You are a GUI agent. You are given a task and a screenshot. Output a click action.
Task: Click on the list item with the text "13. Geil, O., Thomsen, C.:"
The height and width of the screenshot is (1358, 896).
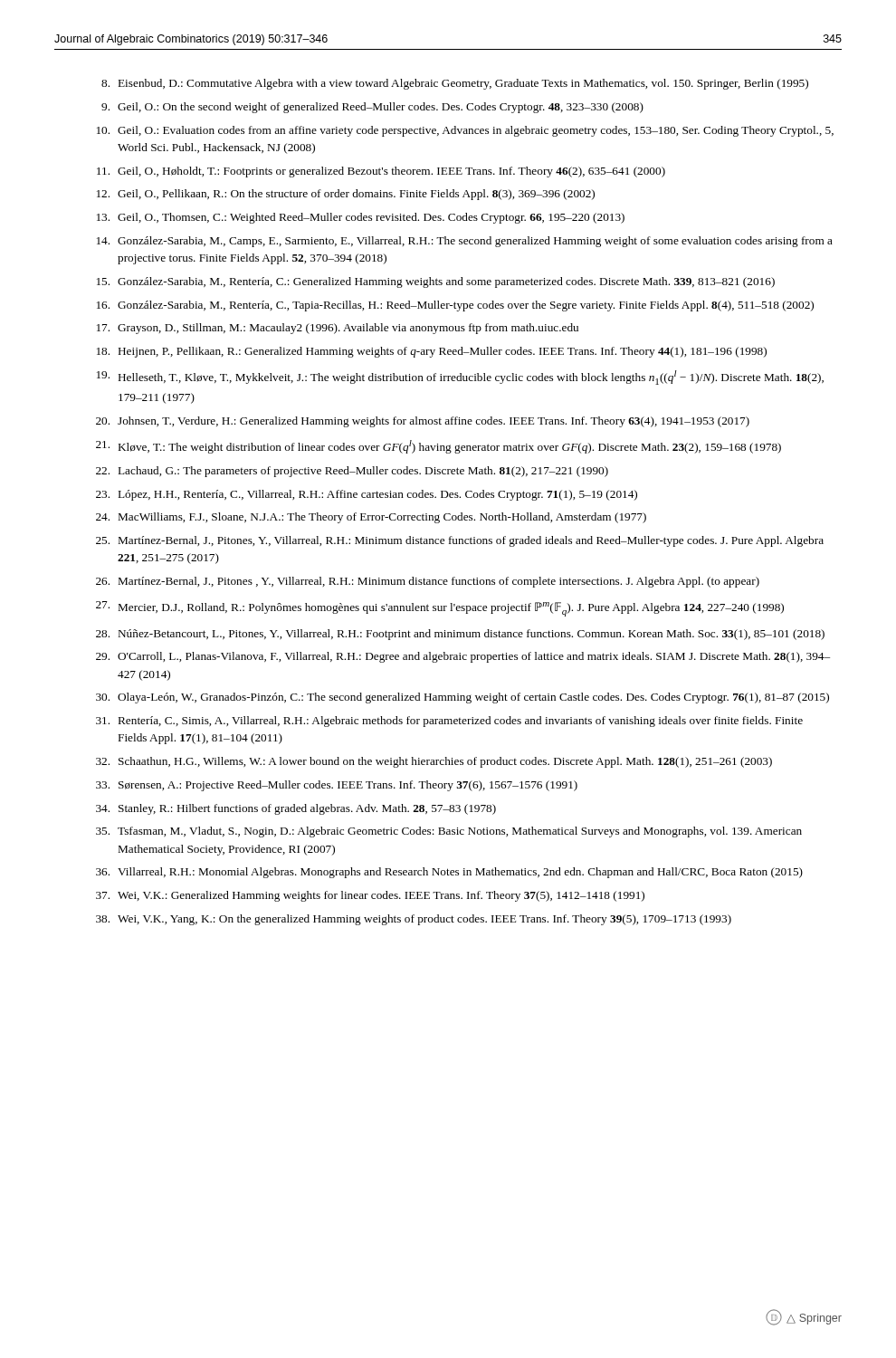(x=458, y=217)
